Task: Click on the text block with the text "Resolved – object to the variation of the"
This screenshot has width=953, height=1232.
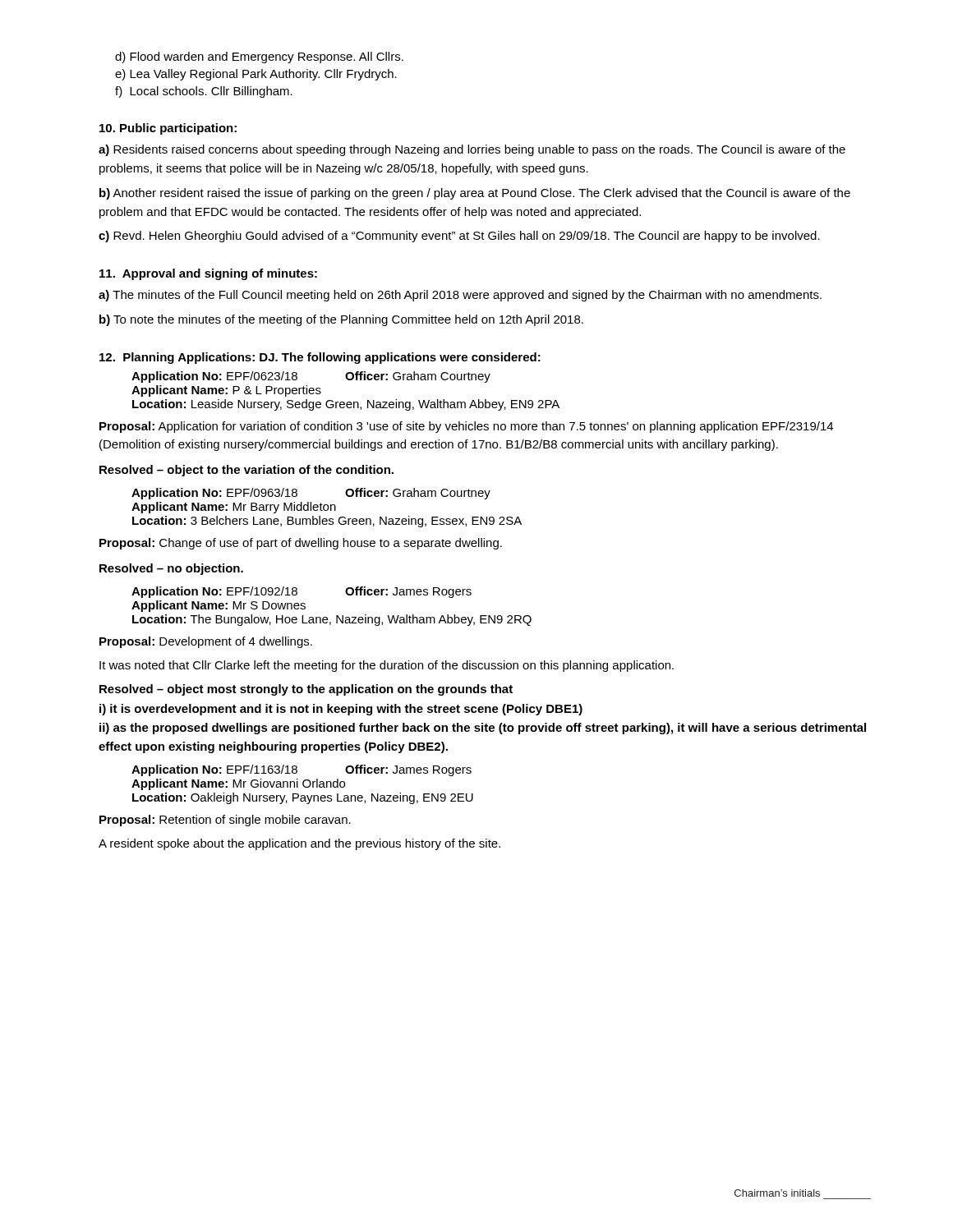Action: point(246,469)
